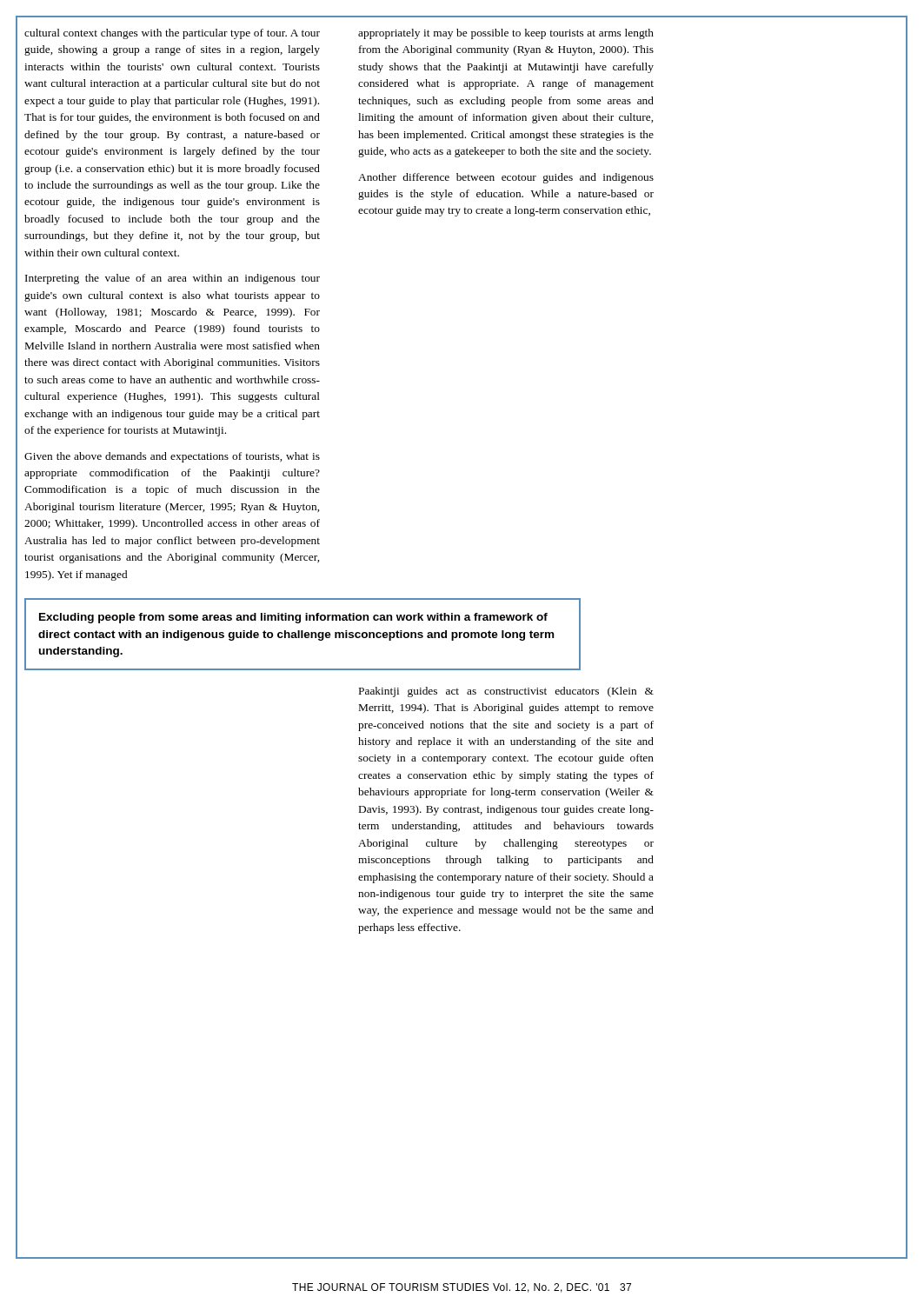Click on the text block containing "appropriately it may be"
The width and height of the screenshot is (924, 1304).
coord(506,122)
